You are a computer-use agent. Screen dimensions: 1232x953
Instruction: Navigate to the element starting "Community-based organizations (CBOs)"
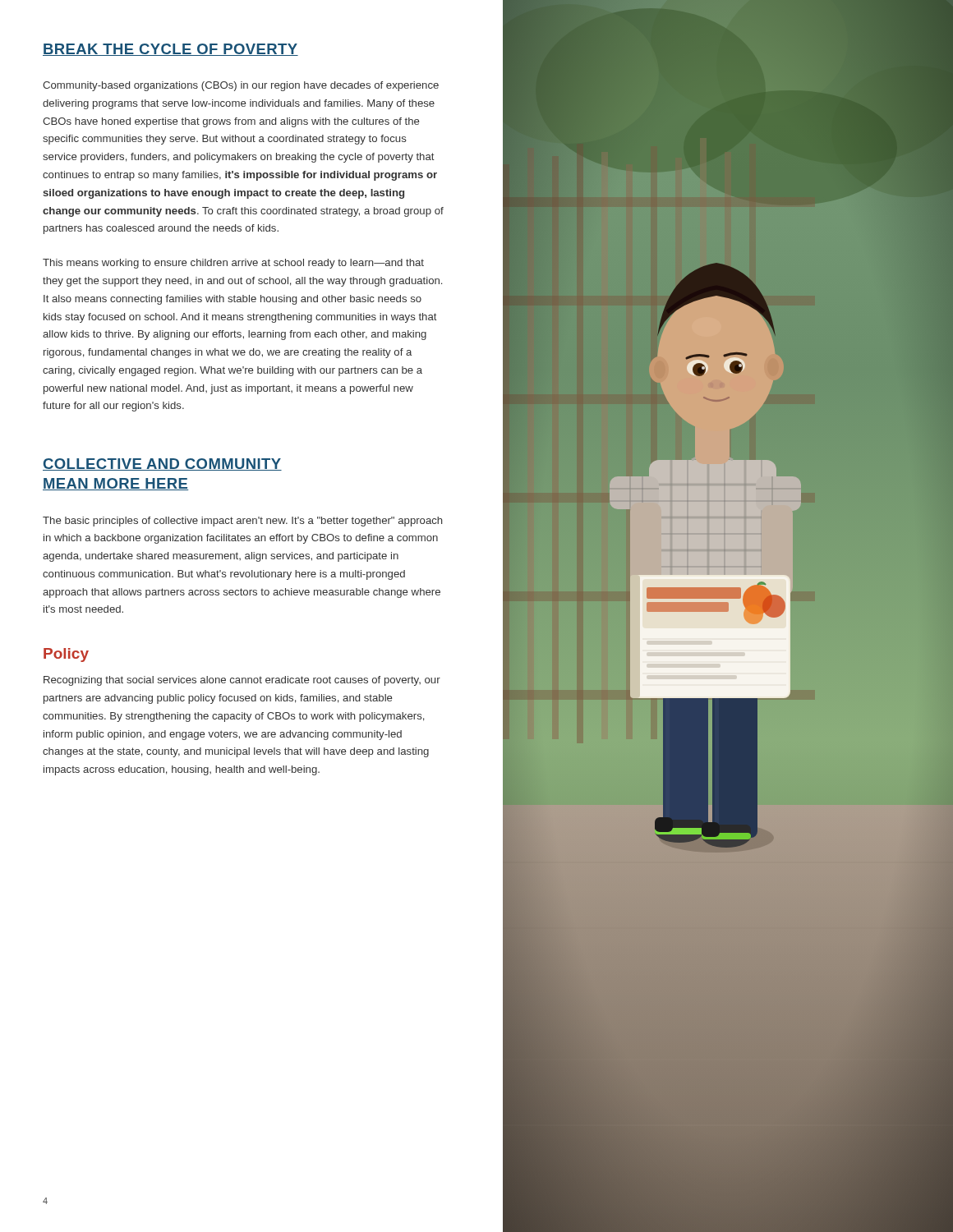(243, 157)
